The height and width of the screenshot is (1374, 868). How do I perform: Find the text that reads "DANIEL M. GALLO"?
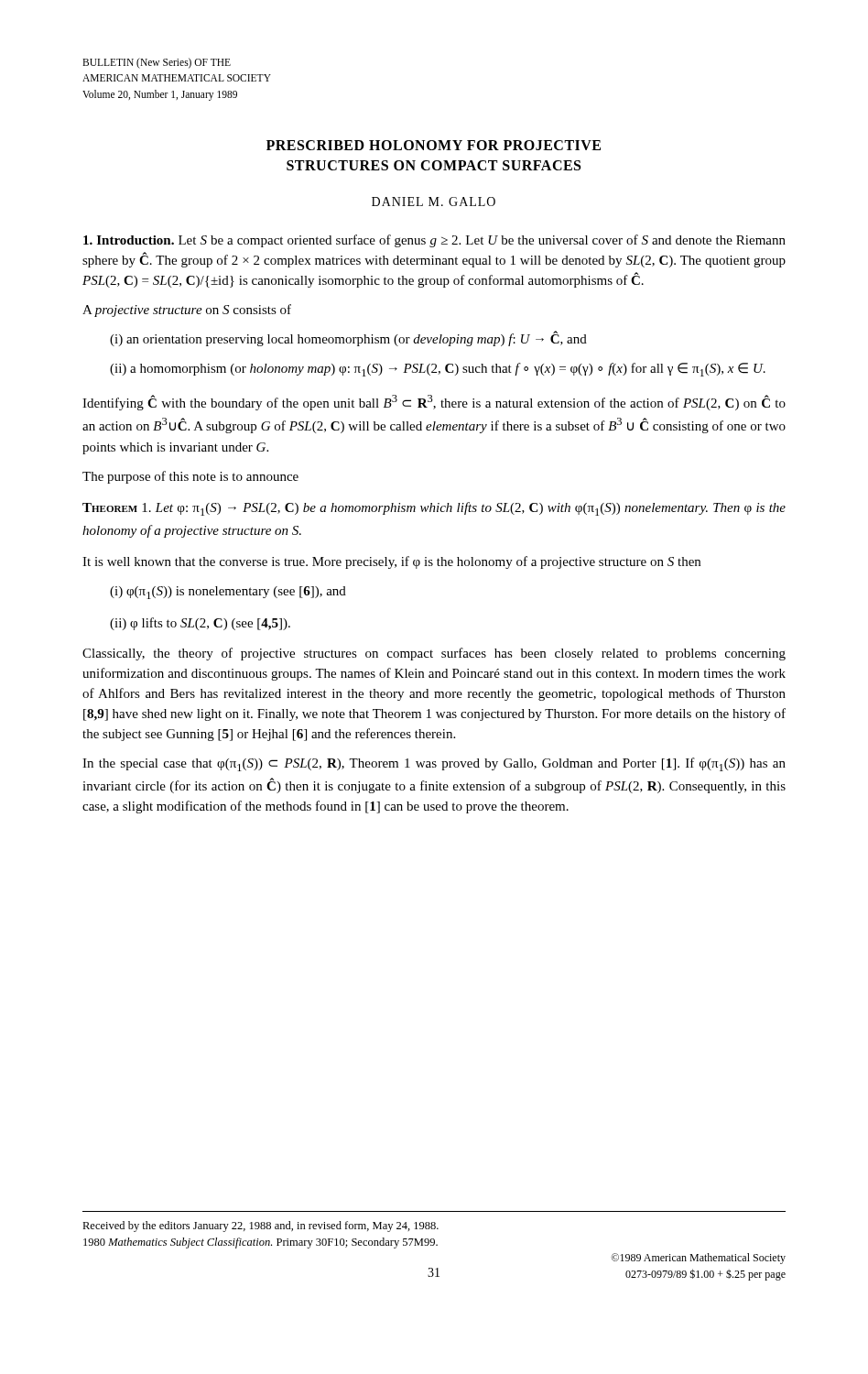click(x=434, y=202)
